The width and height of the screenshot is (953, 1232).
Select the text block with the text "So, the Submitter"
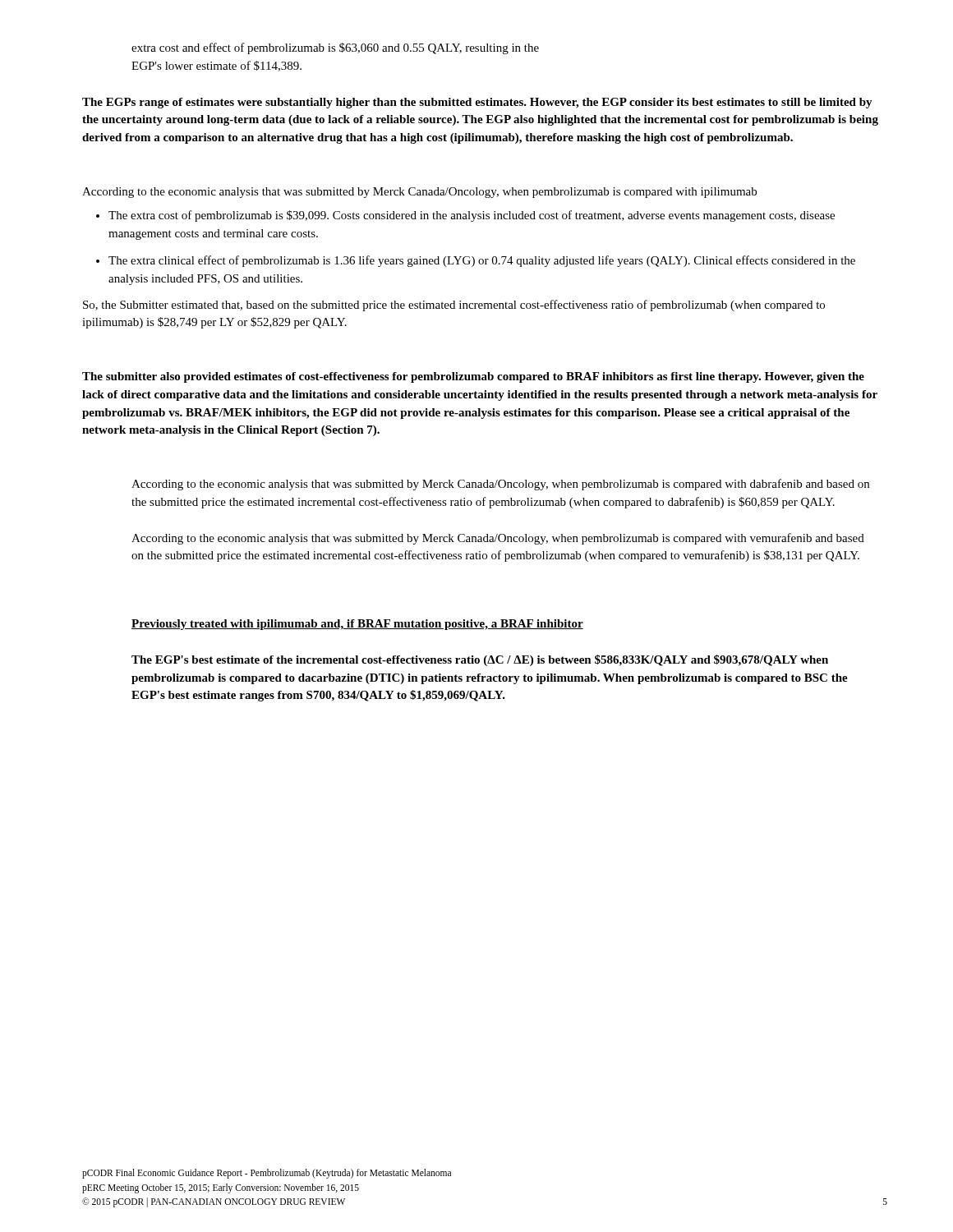coord(454,313)
